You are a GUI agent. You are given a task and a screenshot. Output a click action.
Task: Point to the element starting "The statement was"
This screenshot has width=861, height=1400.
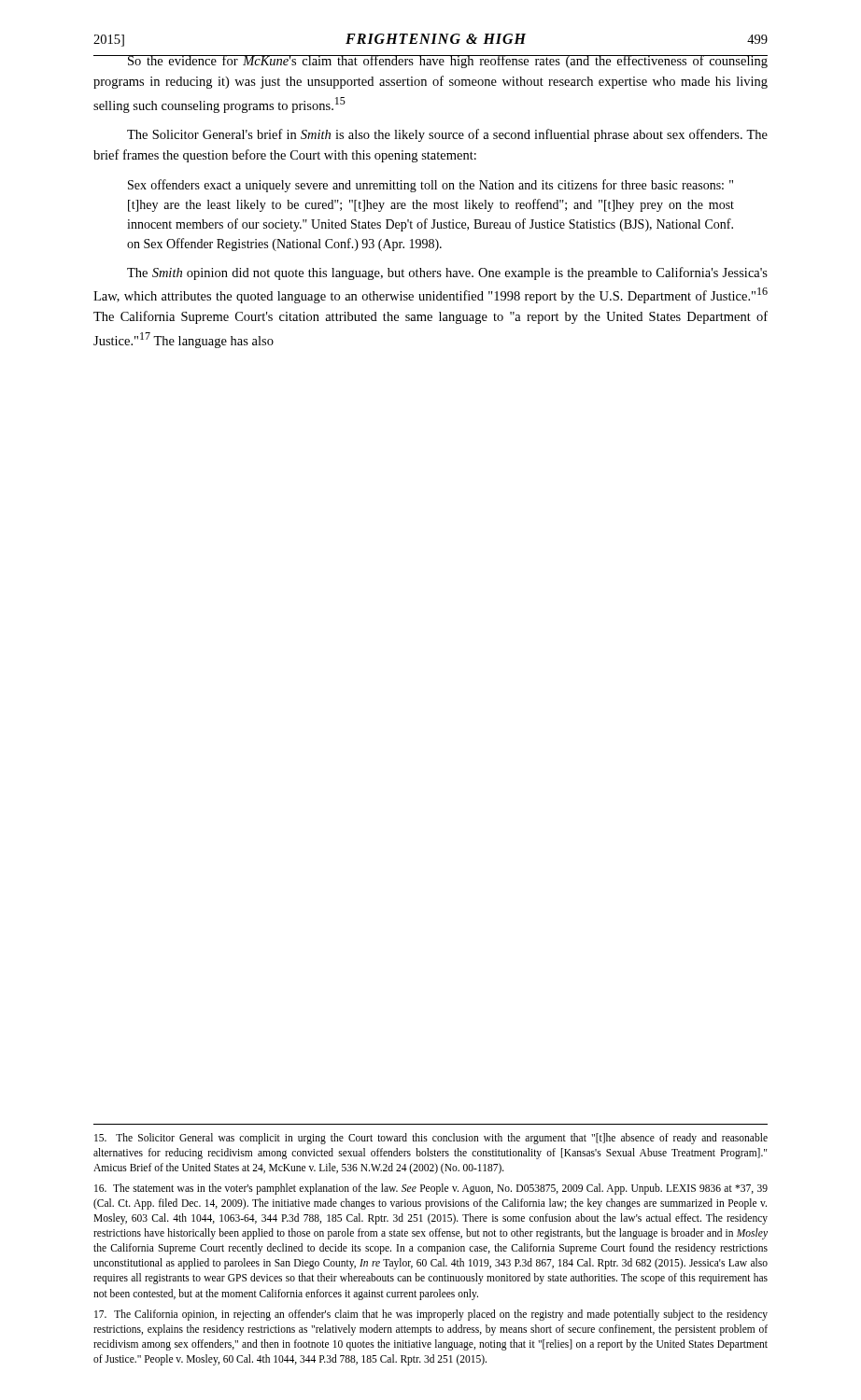click(x=430, y=1241)
